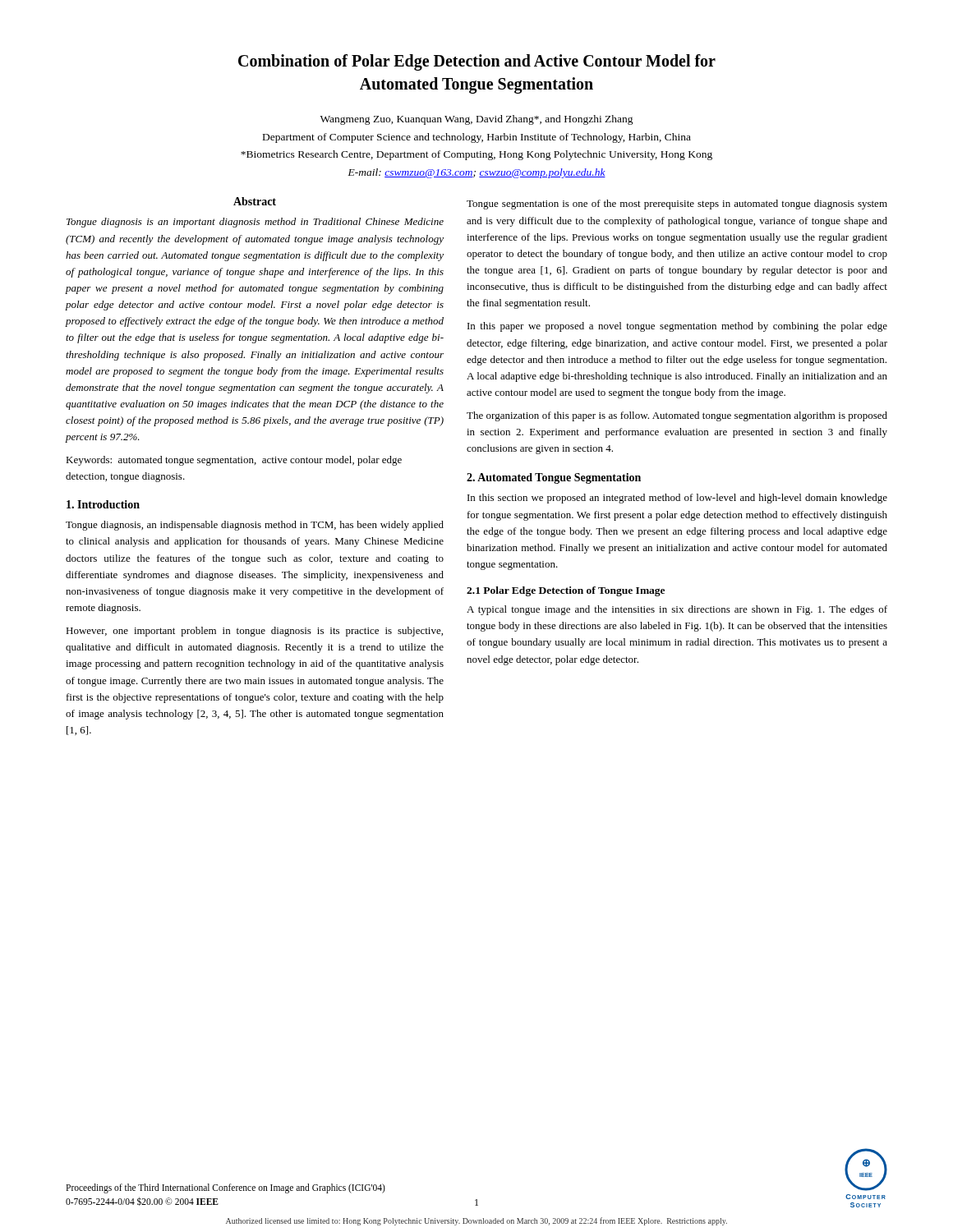Locate the text block with the text "A typical tongue image and the intensities in"

(677, 634)
